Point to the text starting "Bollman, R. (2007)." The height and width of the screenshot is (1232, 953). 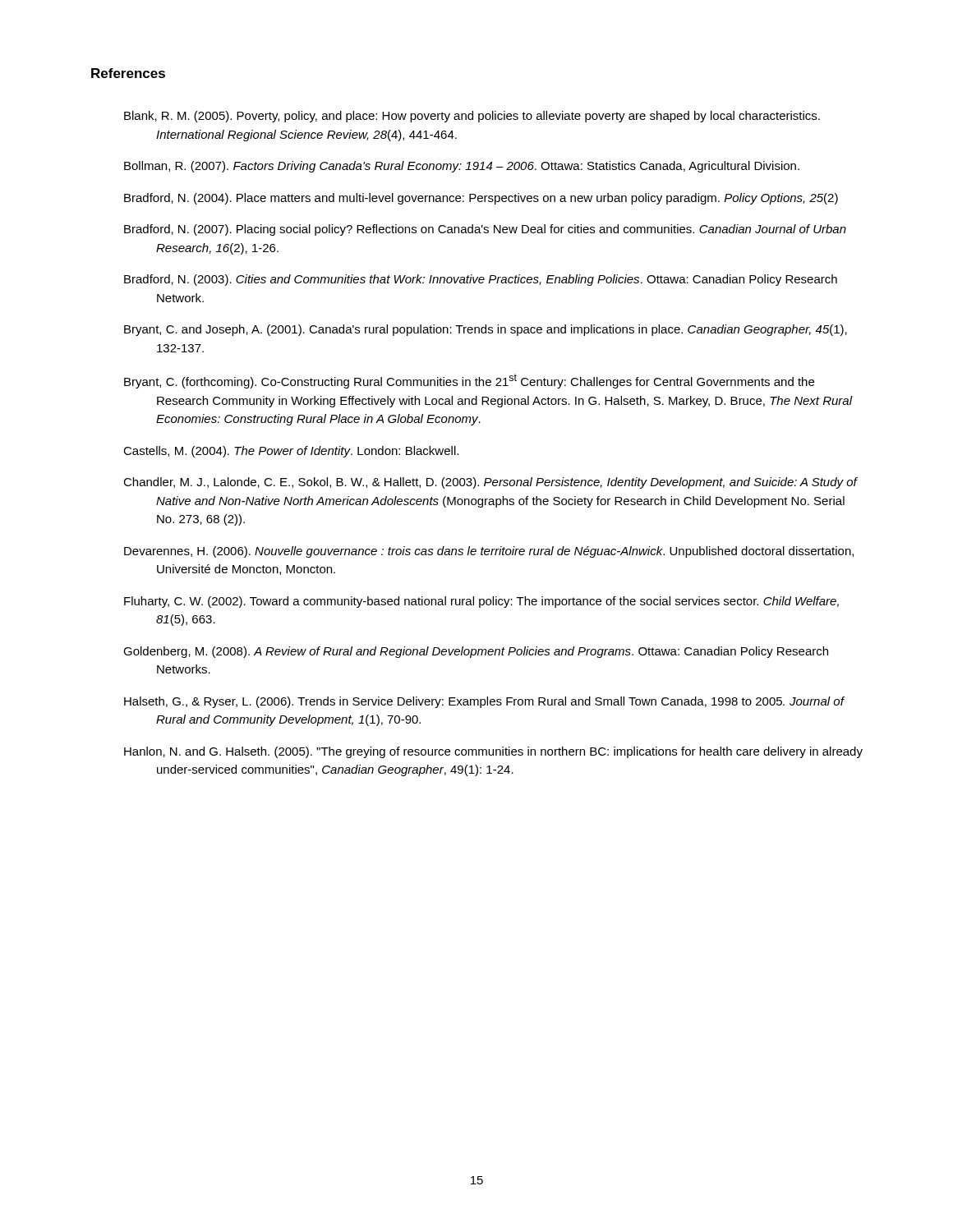[462, 166]
